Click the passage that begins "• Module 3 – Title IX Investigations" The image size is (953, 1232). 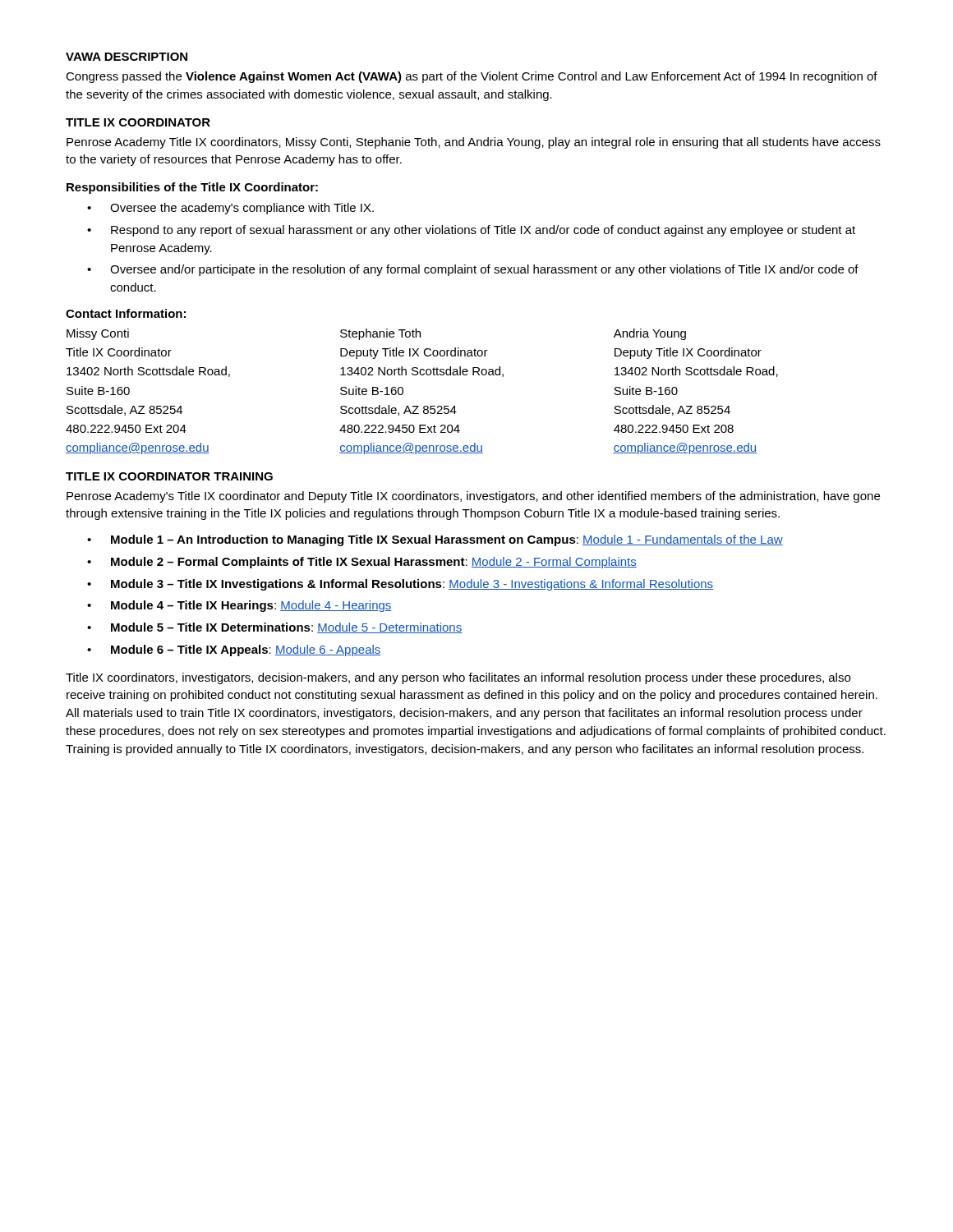pyautogui.click(x=484, y=583)
